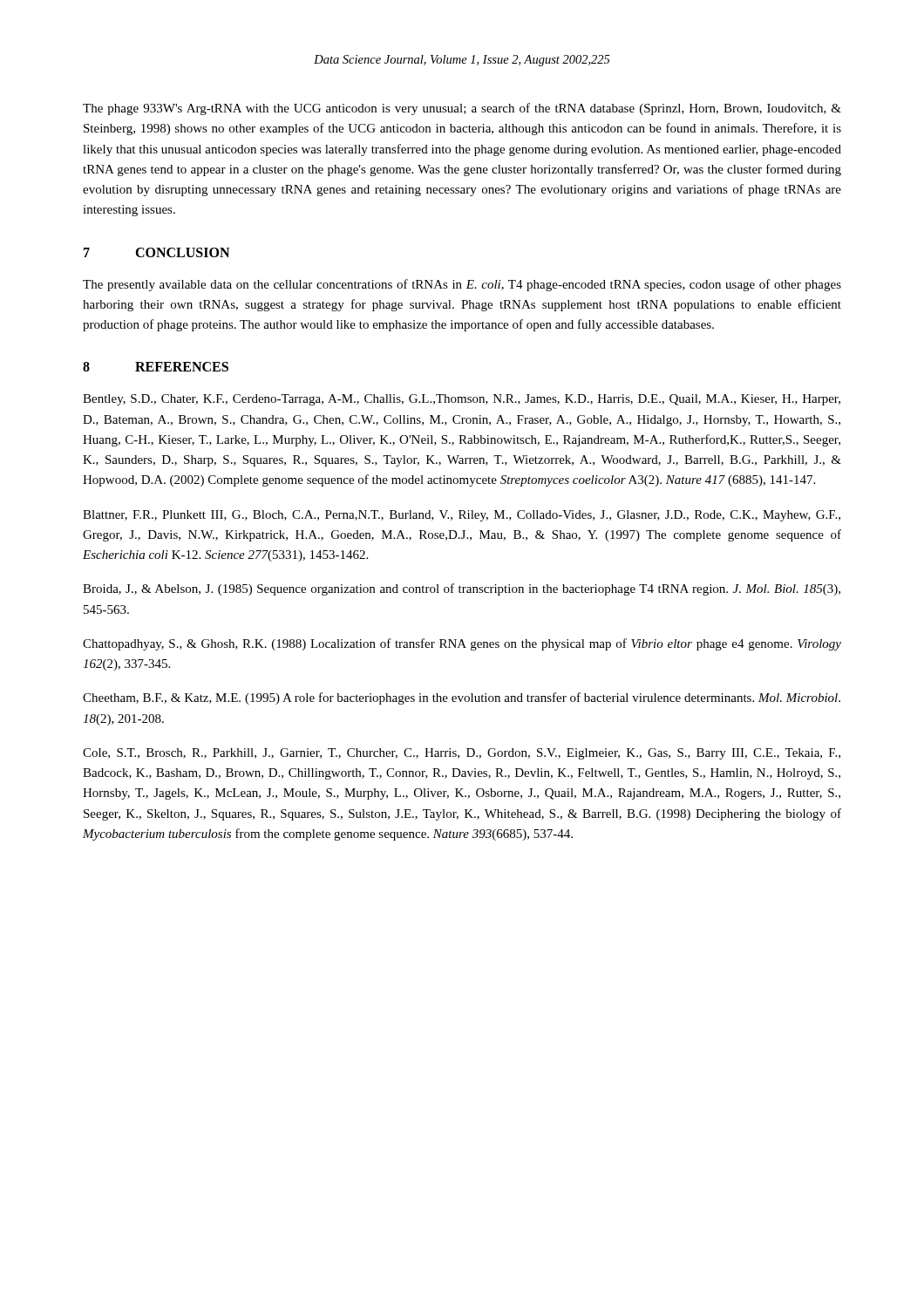
Task: Click on the list item containing "Cole, S.T., Brosch,"
Action: pos(462,793)
